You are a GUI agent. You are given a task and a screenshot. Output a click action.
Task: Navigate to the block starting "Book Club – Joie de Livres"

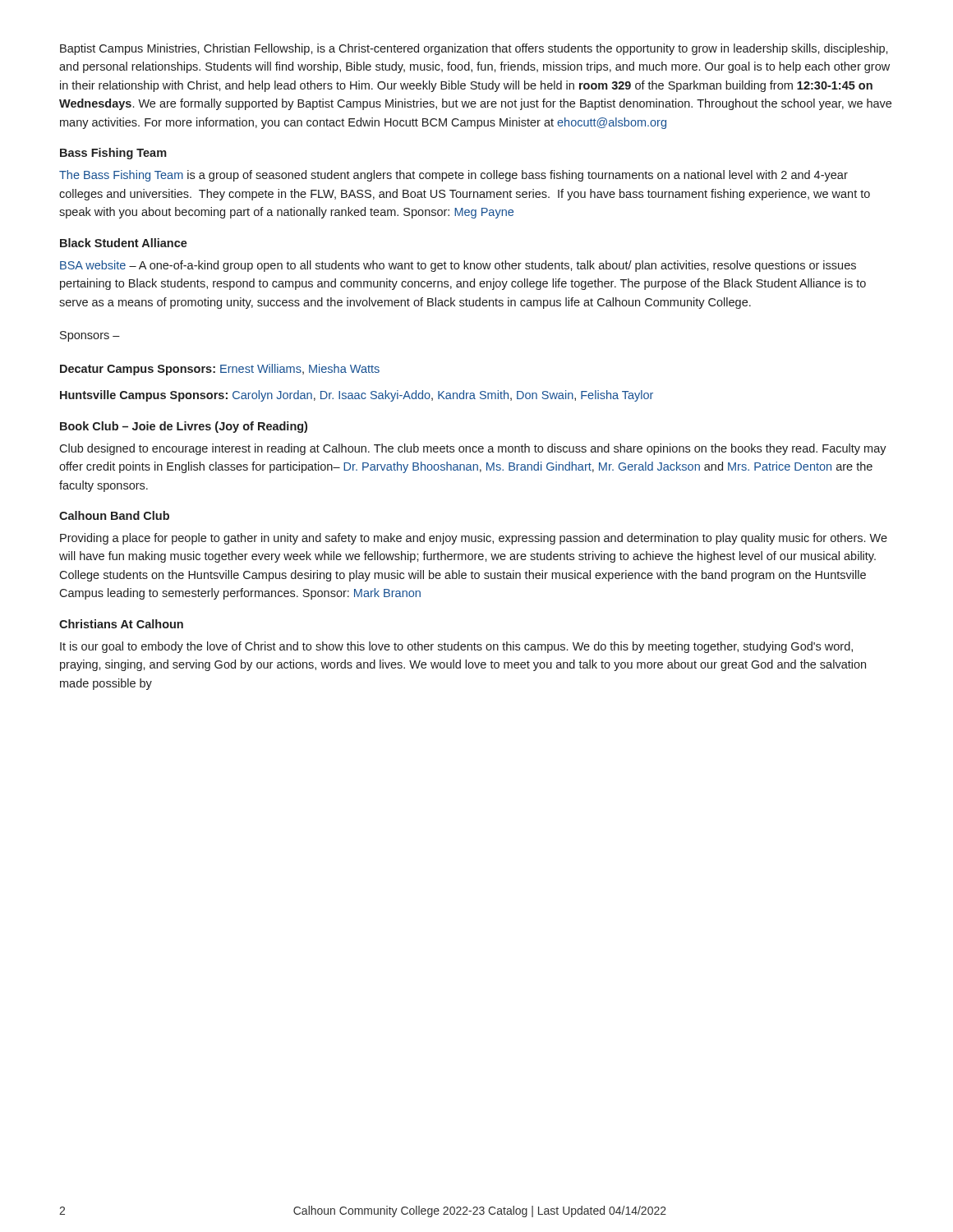click(184, 426)
